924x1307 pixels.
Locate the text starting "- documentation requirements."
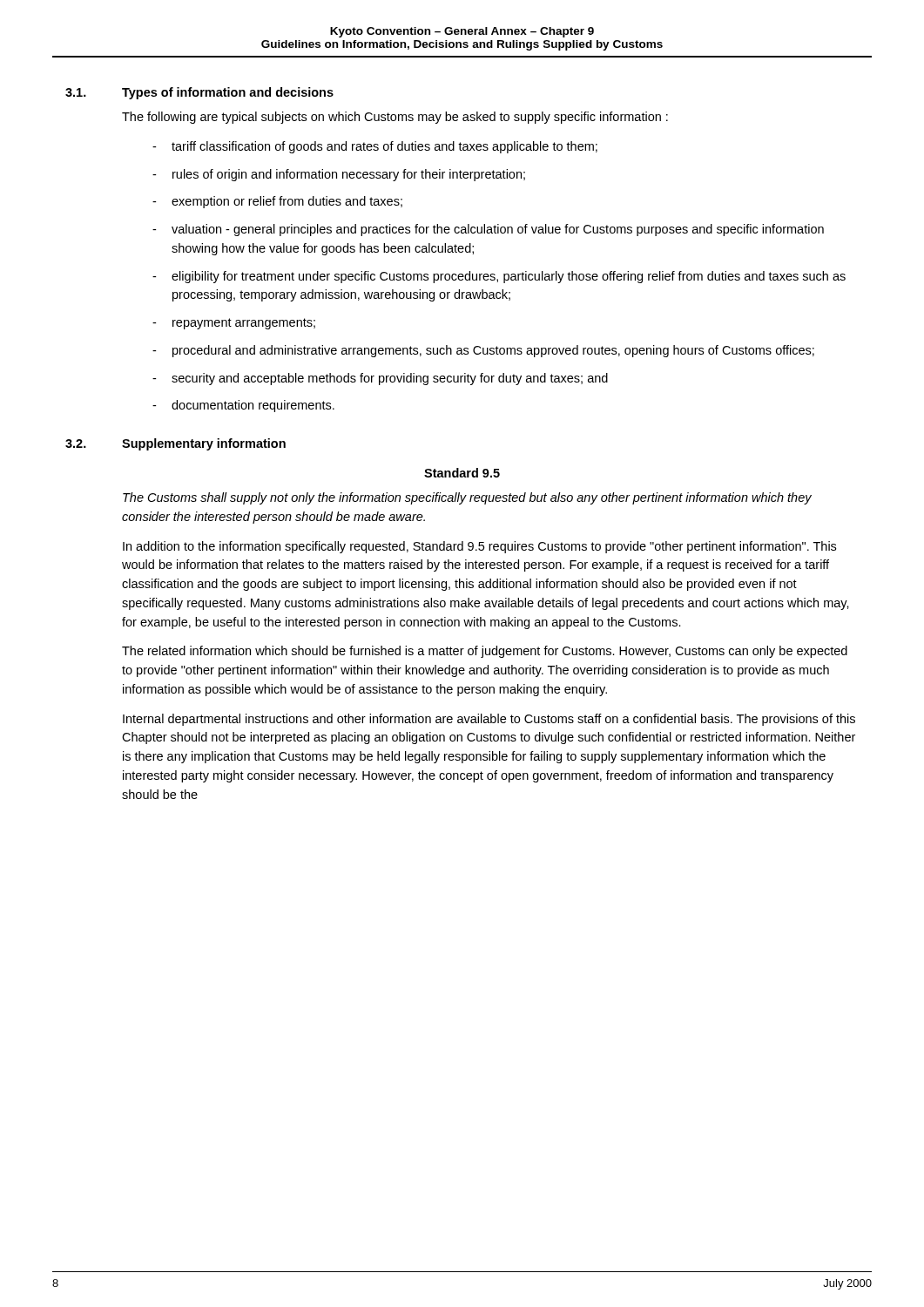[x=243, y=406]
